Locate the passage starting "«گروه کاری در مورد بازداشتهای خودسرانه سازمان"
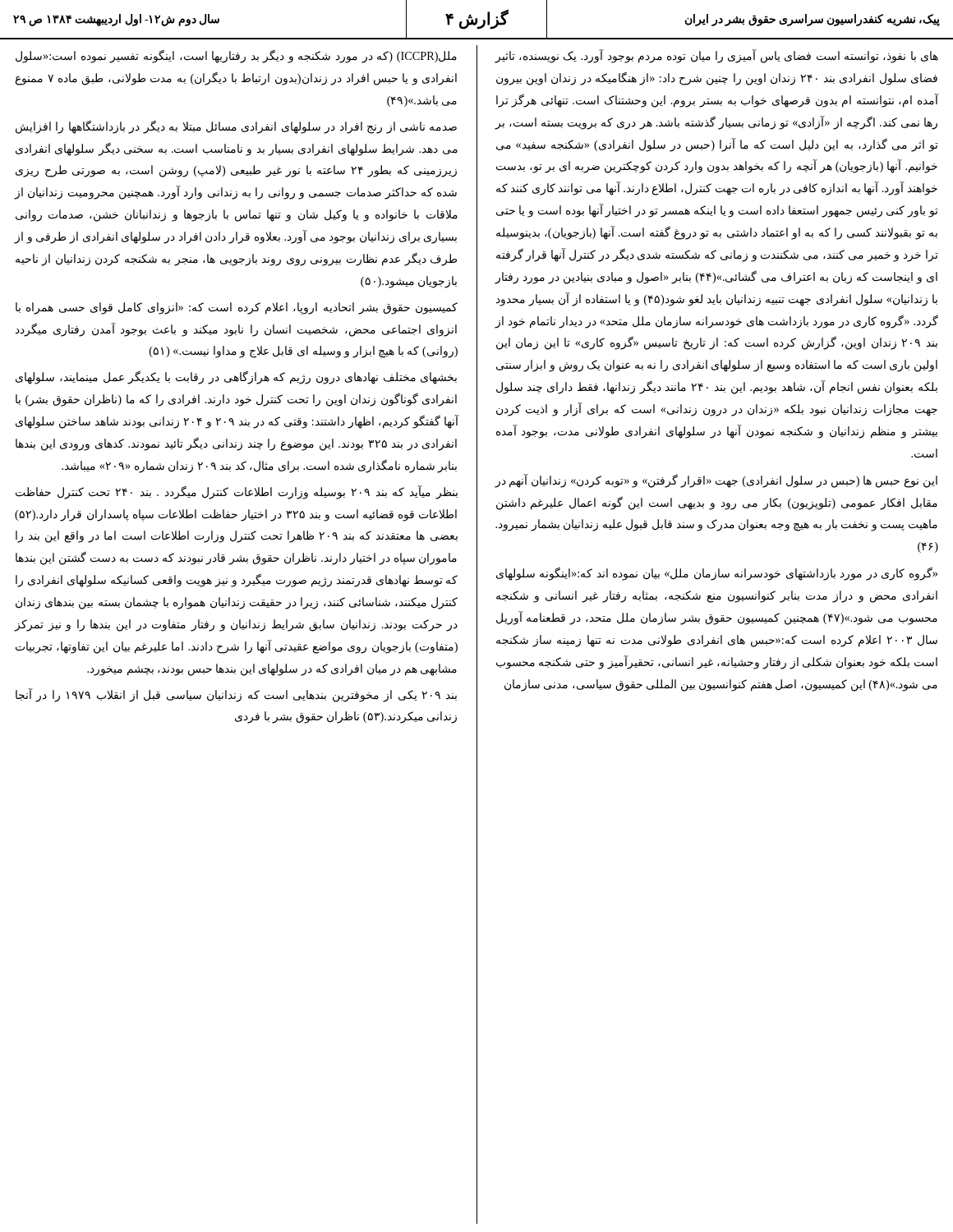Screen dimensions: 1232x953 click(717, 629)
